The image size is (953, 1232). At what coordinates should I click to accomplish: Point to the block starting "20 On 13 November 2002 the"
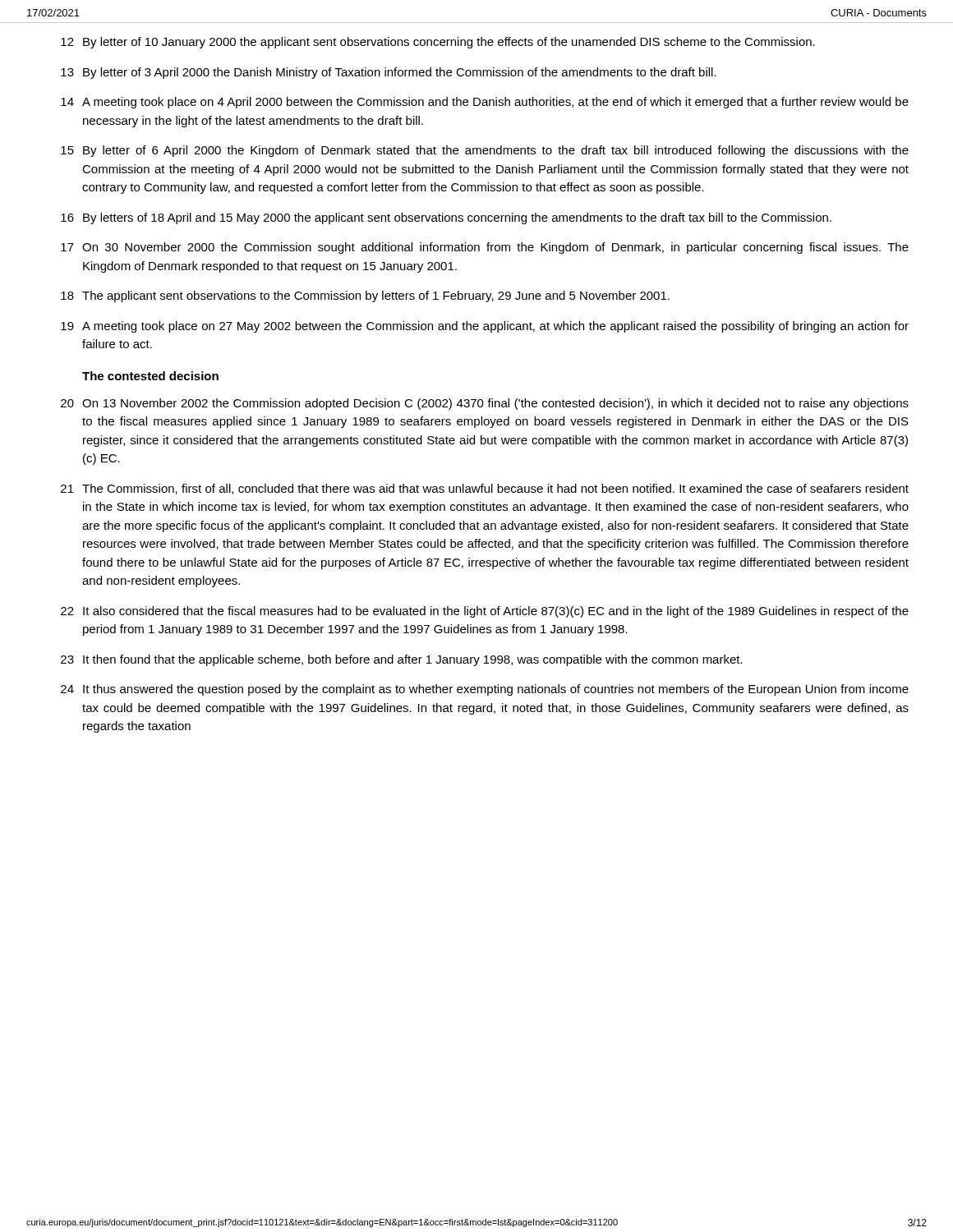(476, 431)
